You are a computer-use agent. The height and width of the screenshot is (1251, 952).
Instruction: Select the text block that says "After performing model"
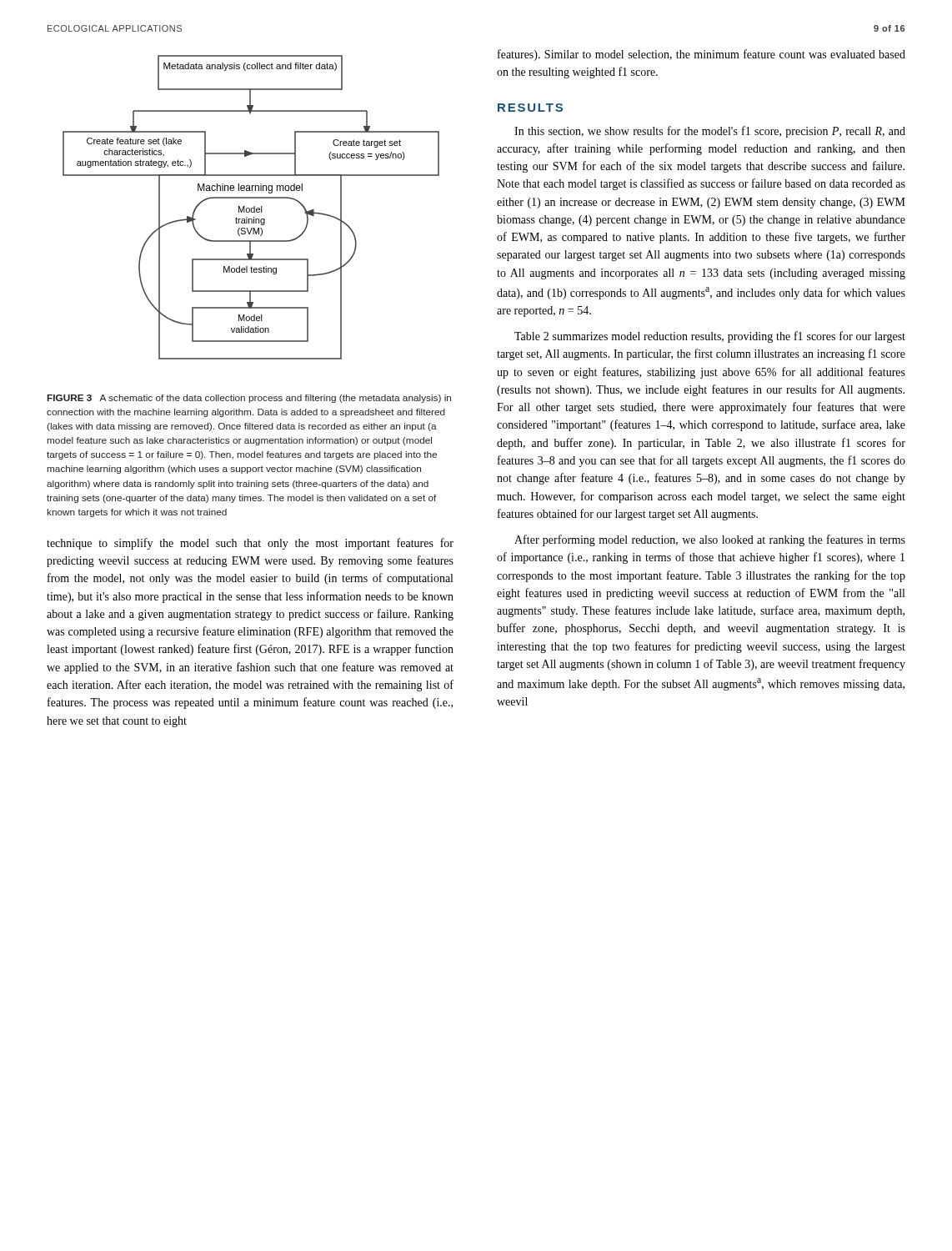[701, 621]
